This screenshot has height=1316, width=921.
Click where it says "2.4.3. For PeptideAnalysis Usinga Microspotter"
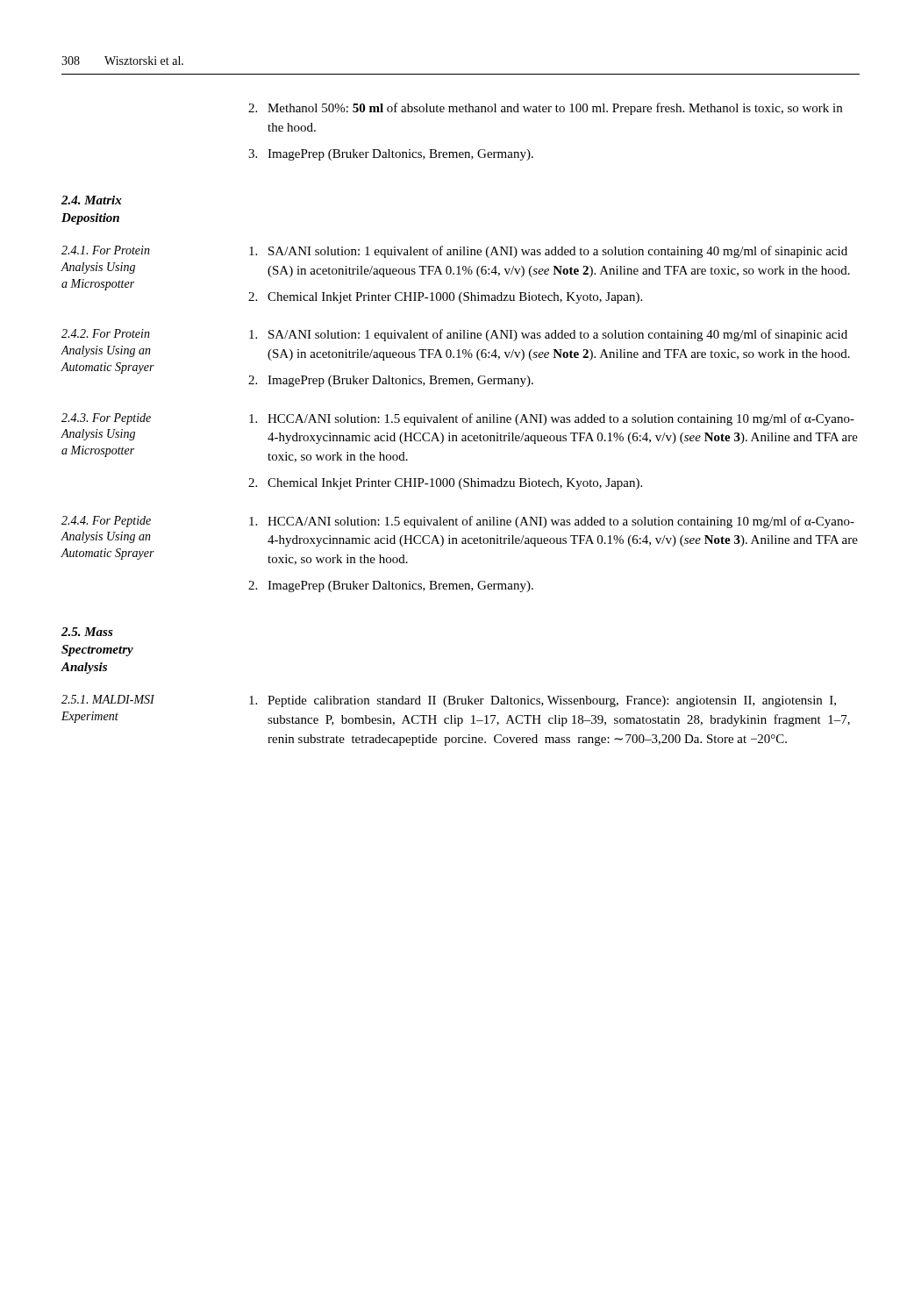coord(106,434)
